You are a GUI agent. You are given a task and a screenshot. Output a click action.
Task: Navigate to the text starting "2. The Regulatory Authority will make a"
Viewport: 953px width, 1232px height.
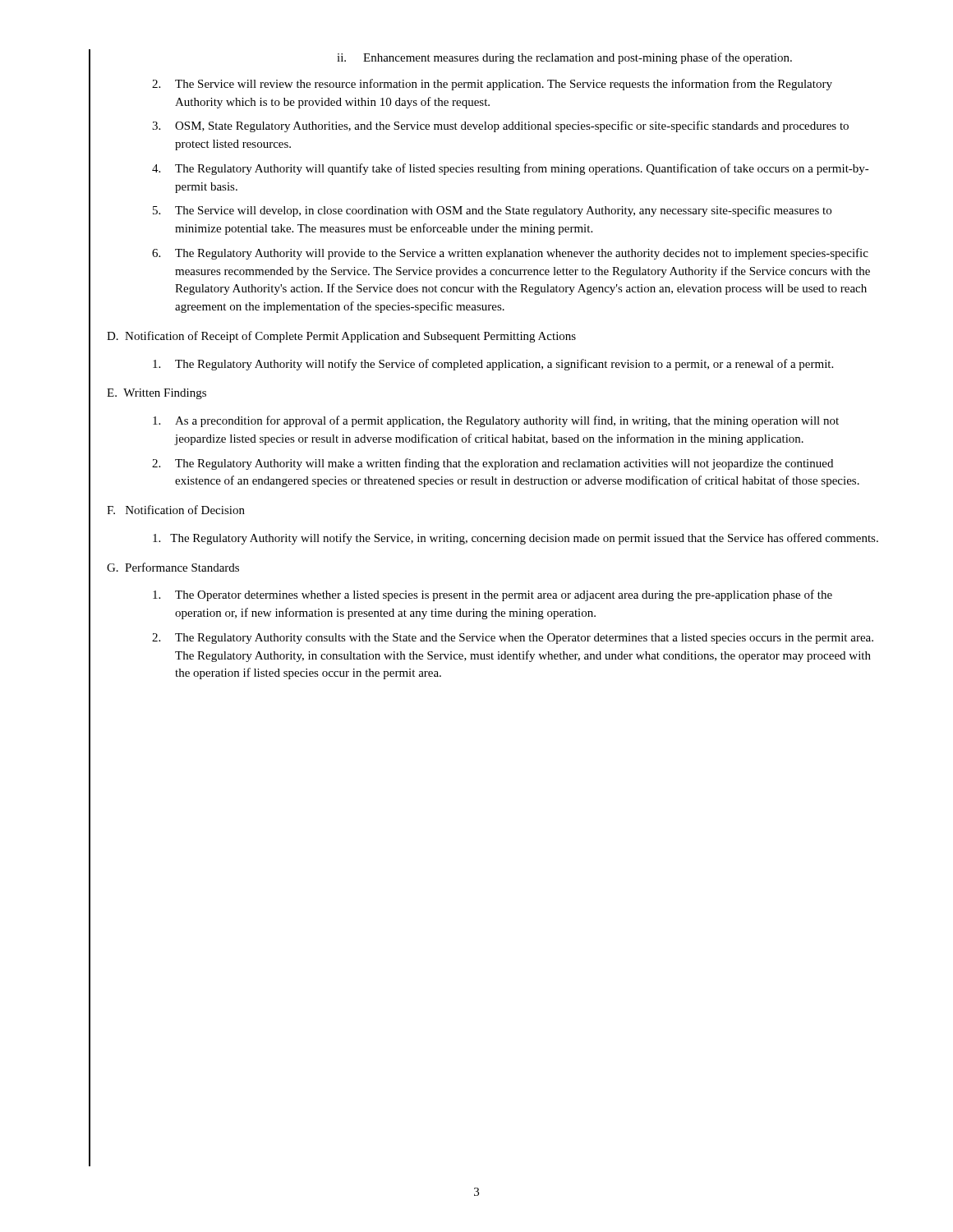pos(516,472)
